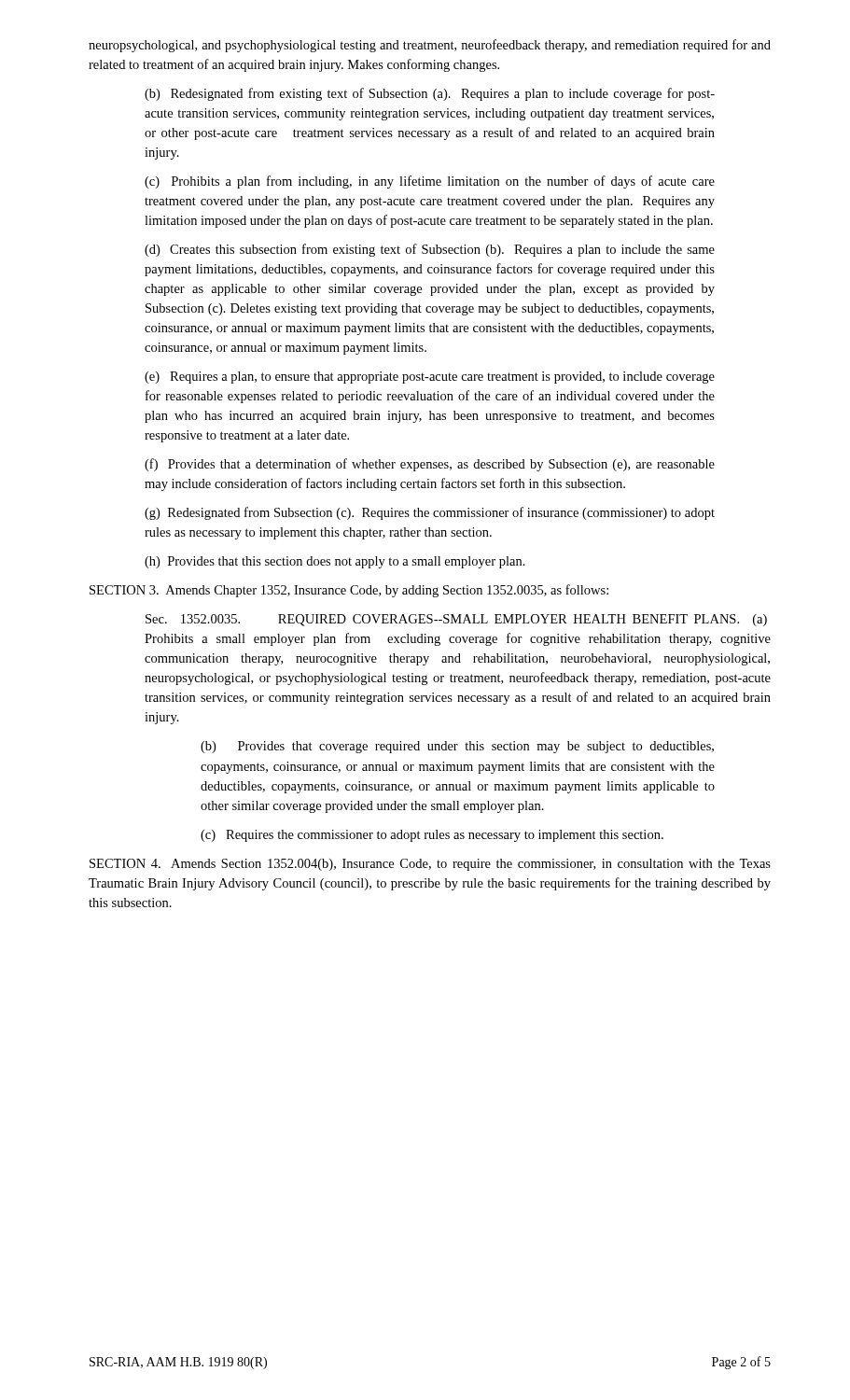The image size is (850, 1400).
Task: Click on the text block that says "(c) Prohibits a plan"
Action: [x=430, y=201]
